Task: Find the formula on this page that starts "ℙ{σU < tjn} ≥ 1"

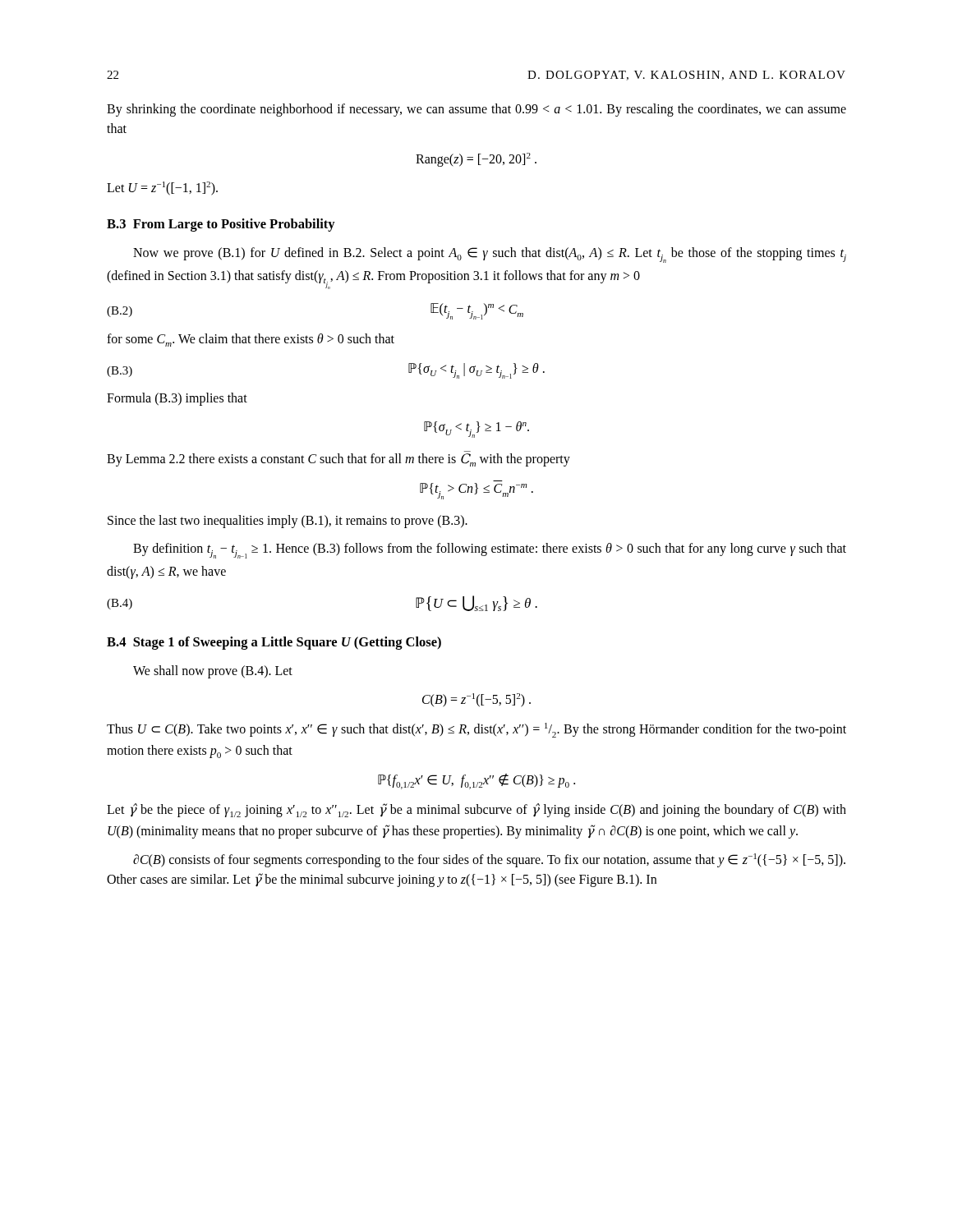Action: 476,429
